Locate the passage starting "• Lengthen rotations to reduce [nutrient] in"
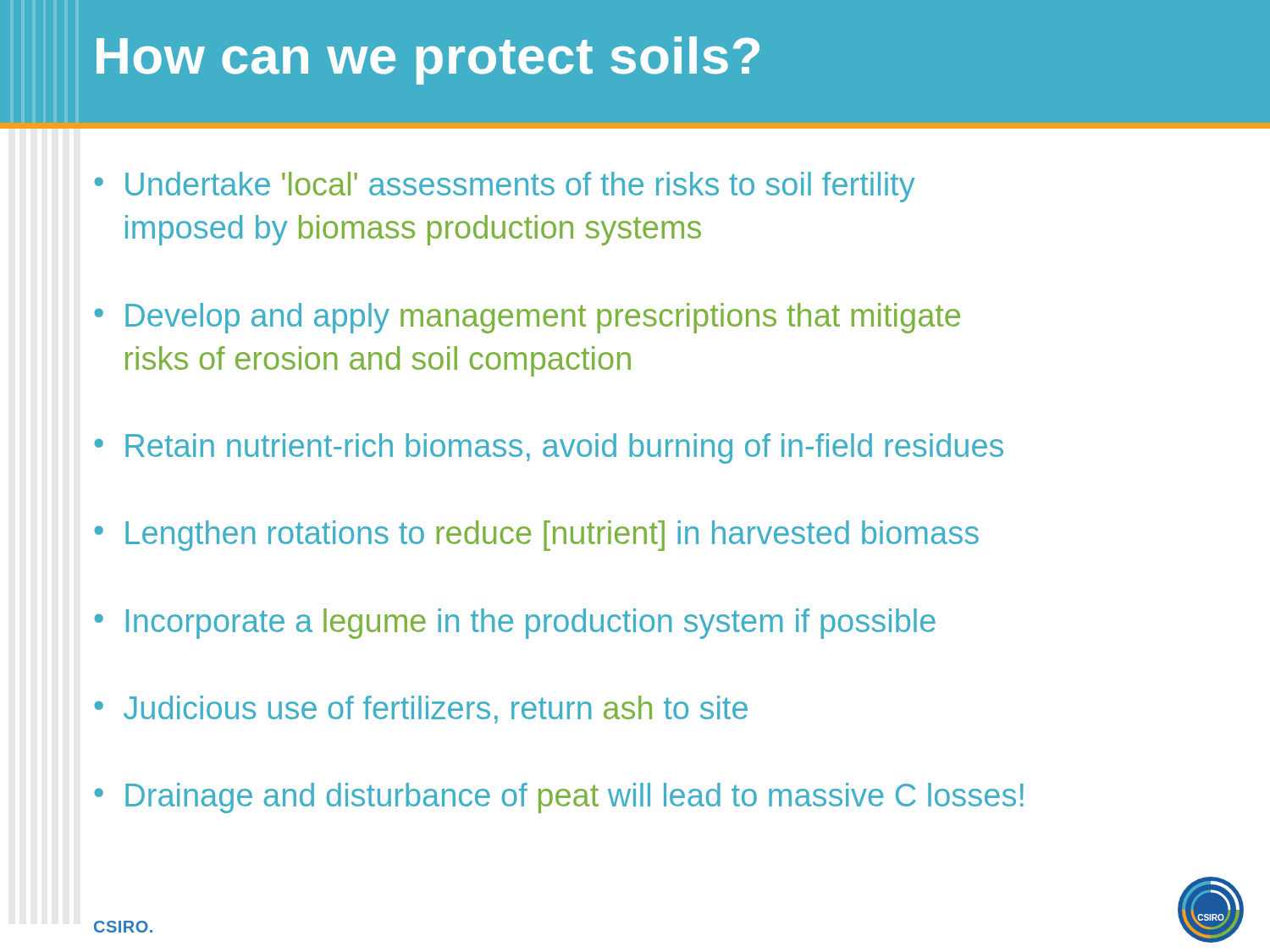This screenshot has height=952, width=1270. click(536, 534)
